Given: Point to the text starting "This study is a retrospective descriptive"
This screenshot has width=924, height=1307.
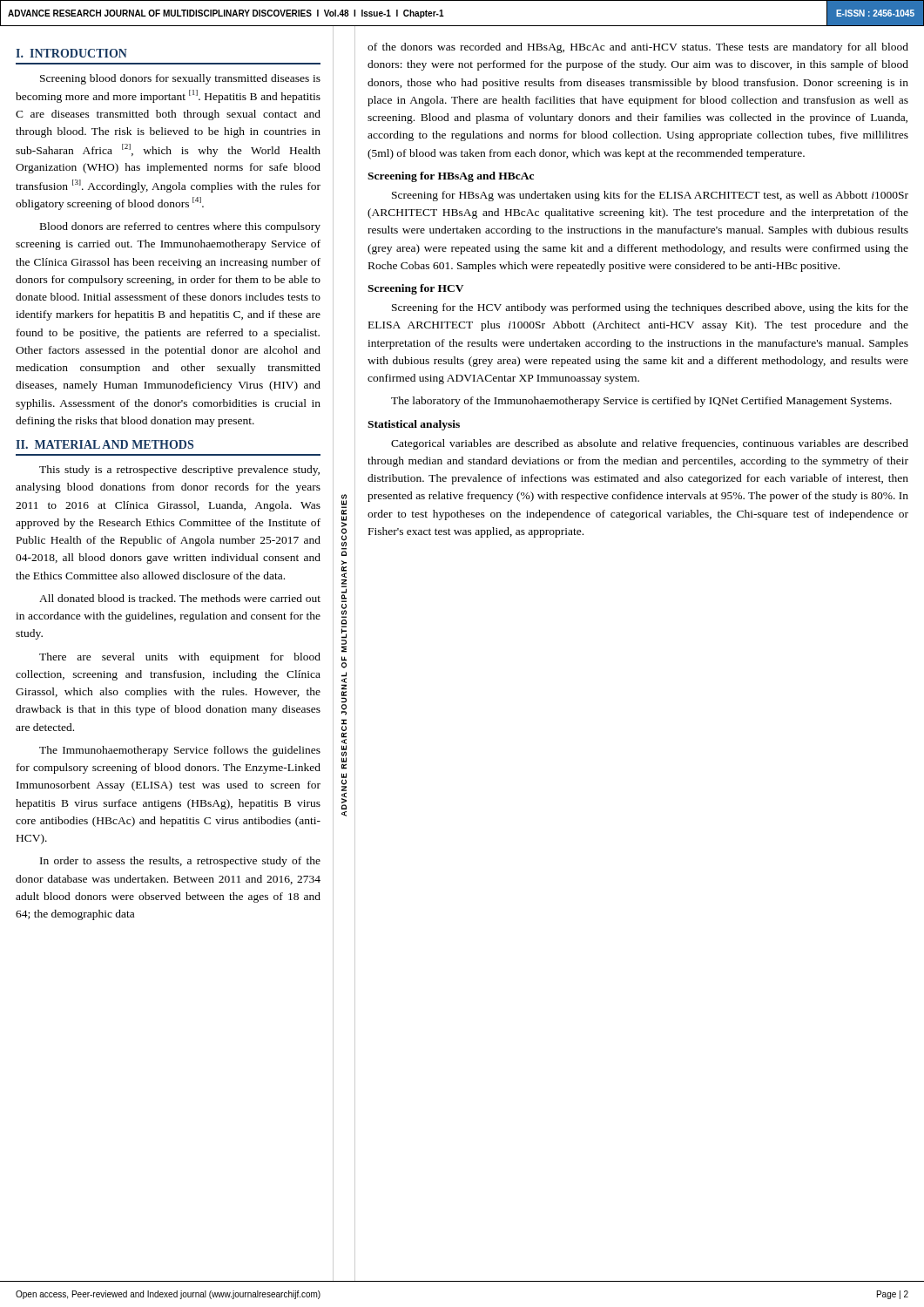Looking at the screenshot, I should [168, 523].
